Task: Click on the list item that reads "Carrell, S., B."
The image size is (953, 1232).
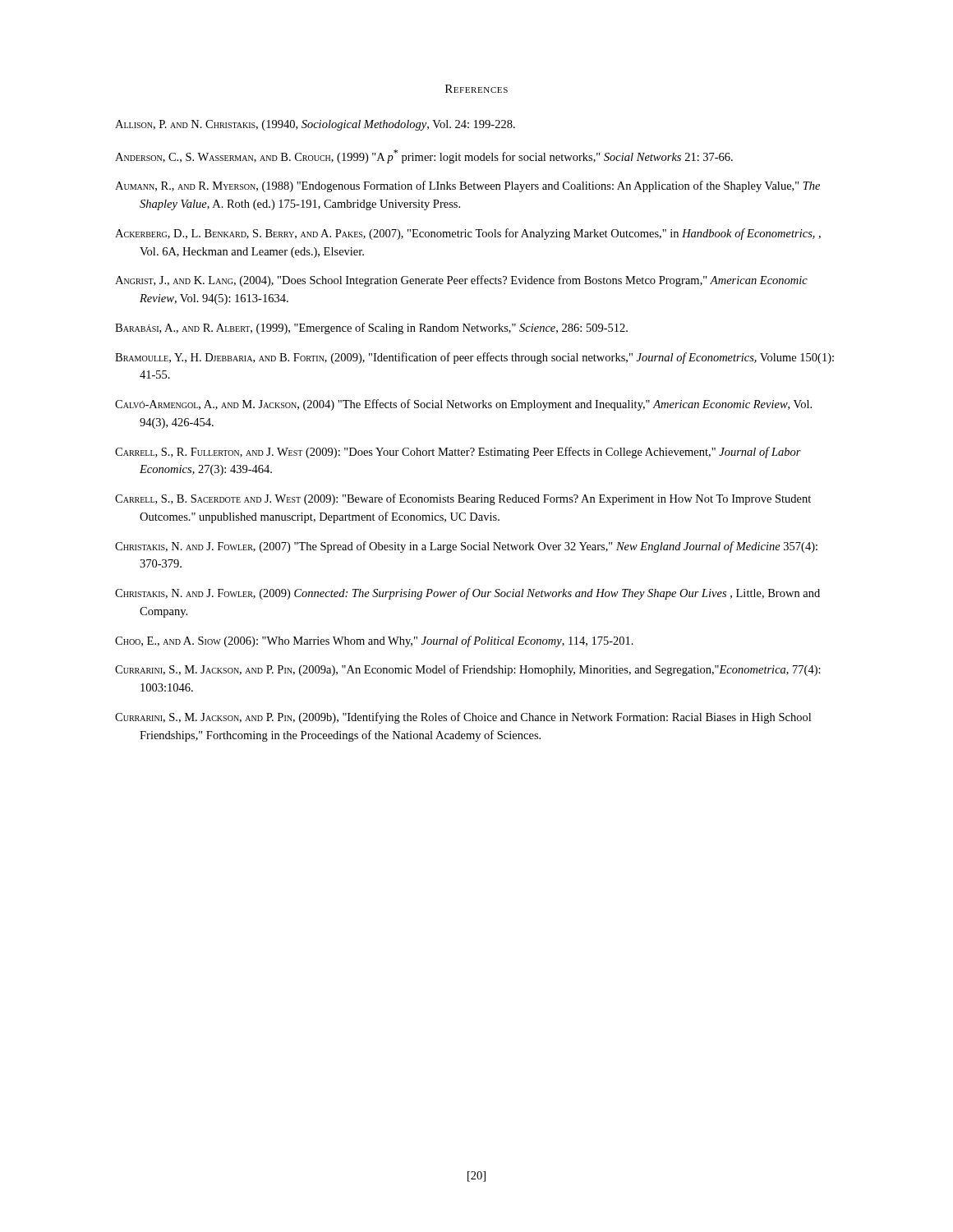Action: pos(463,508)
